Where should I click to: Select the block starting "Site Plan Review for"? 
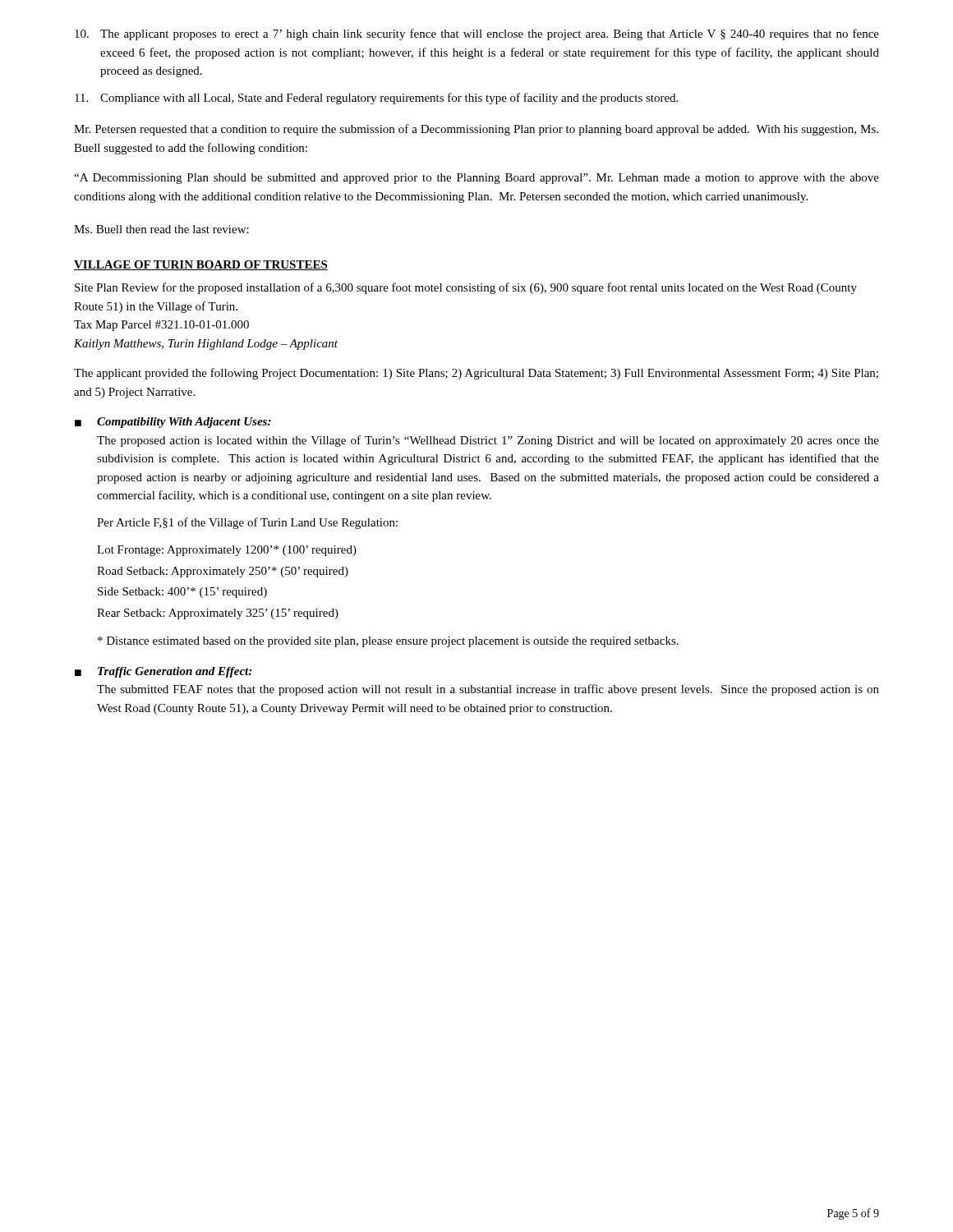click(466, 288)
